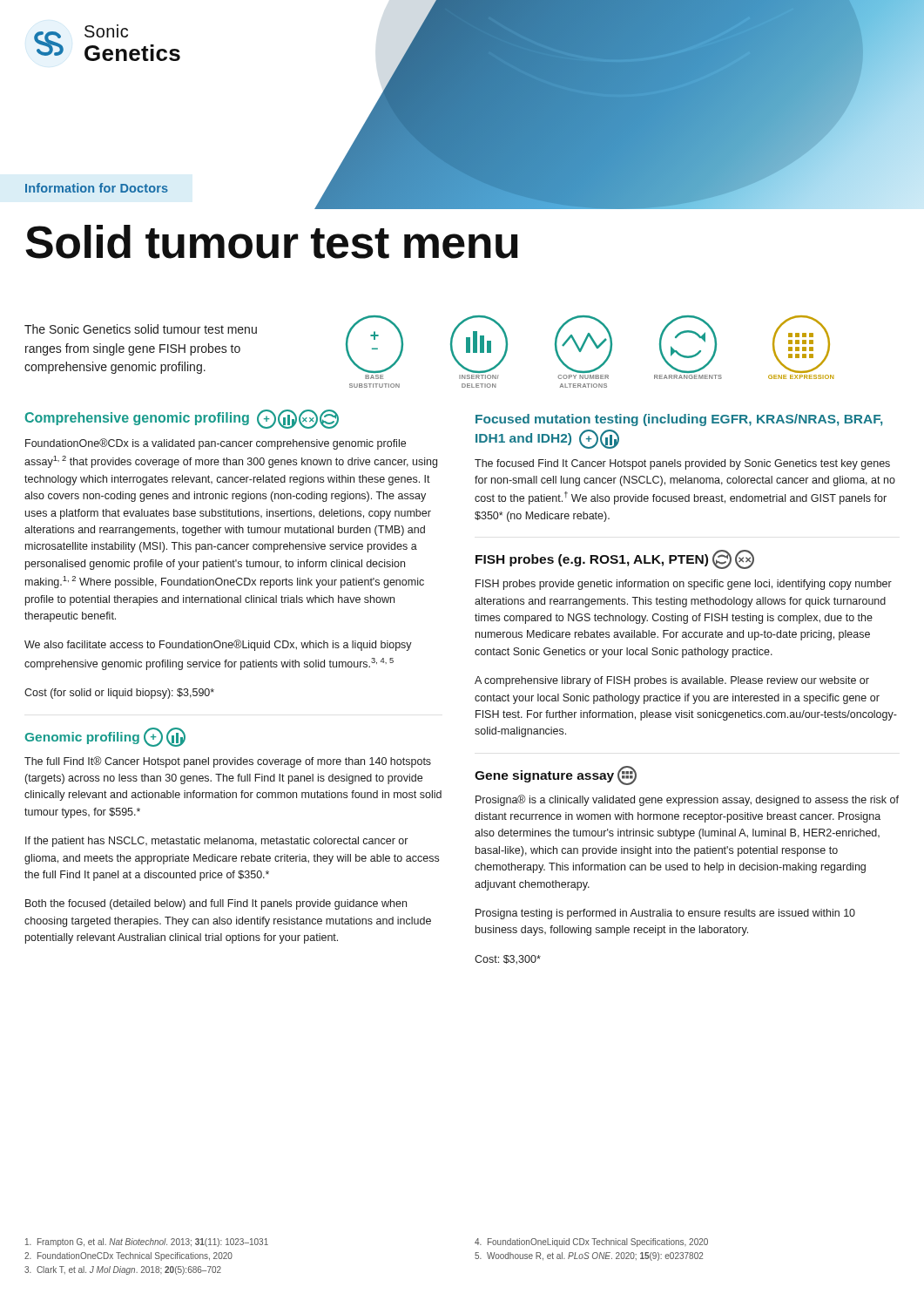This screenshot has height=1307, width=924.
Task: Find the block on this page that starts "Prosigna® is a clinically validated"
Action: (687, 842)
